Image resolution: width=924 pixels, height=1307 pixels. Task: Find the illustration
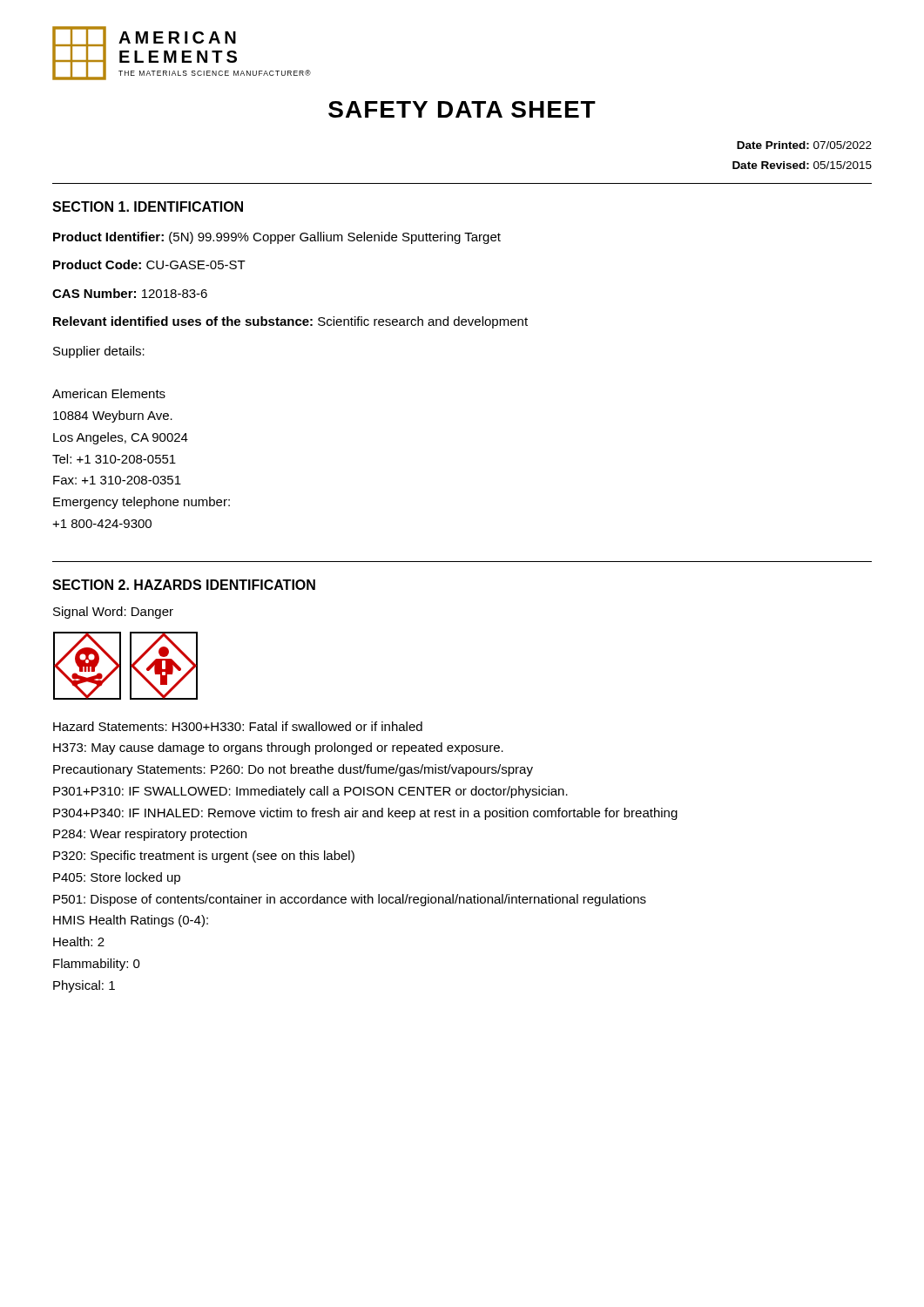coord(462,665)
